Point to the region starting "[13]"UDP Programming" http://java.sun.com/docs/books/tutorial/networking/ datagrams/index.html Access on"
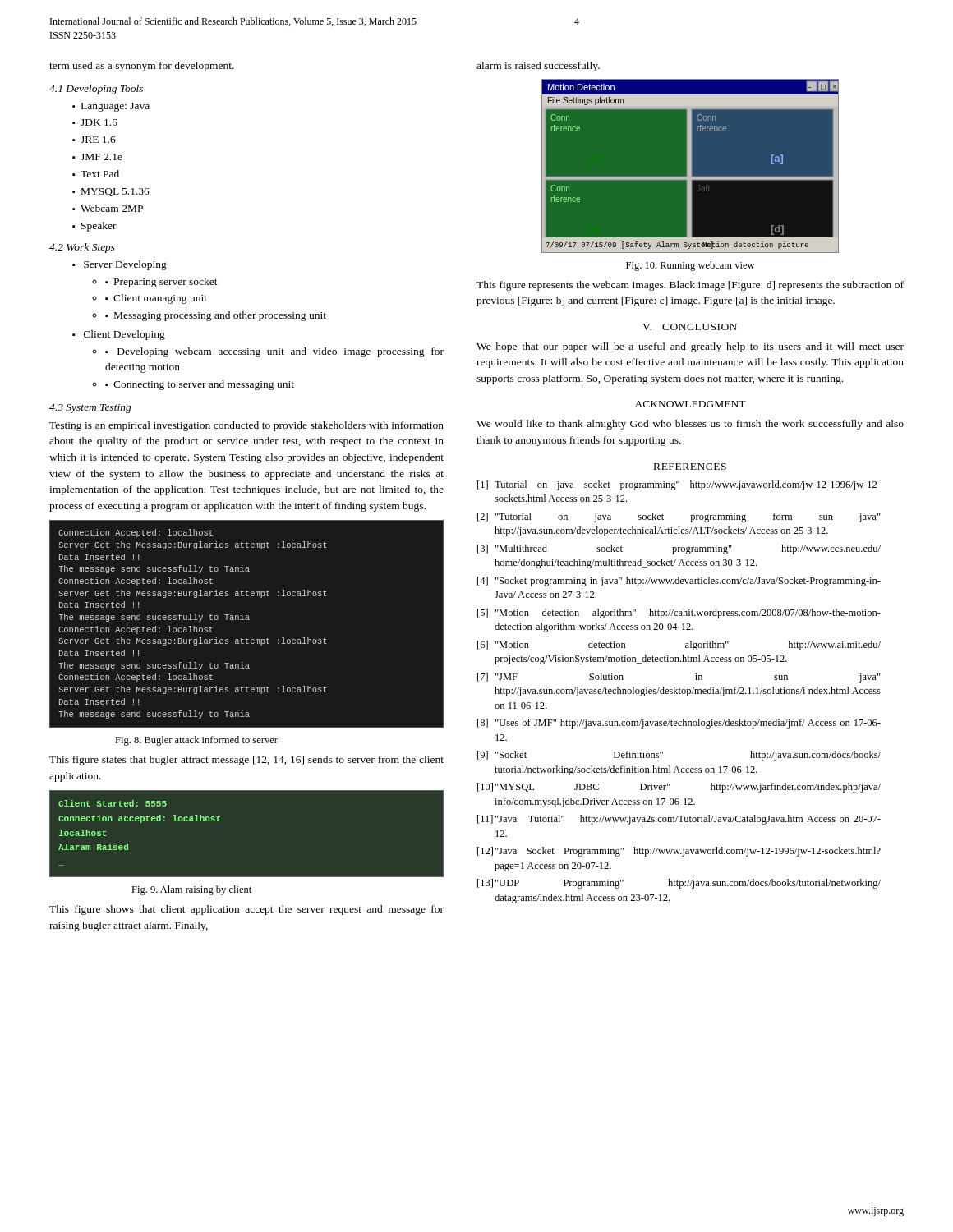The width and height of the screenshot is (953, 1232). pyautogui.click(x=679, y=891)
